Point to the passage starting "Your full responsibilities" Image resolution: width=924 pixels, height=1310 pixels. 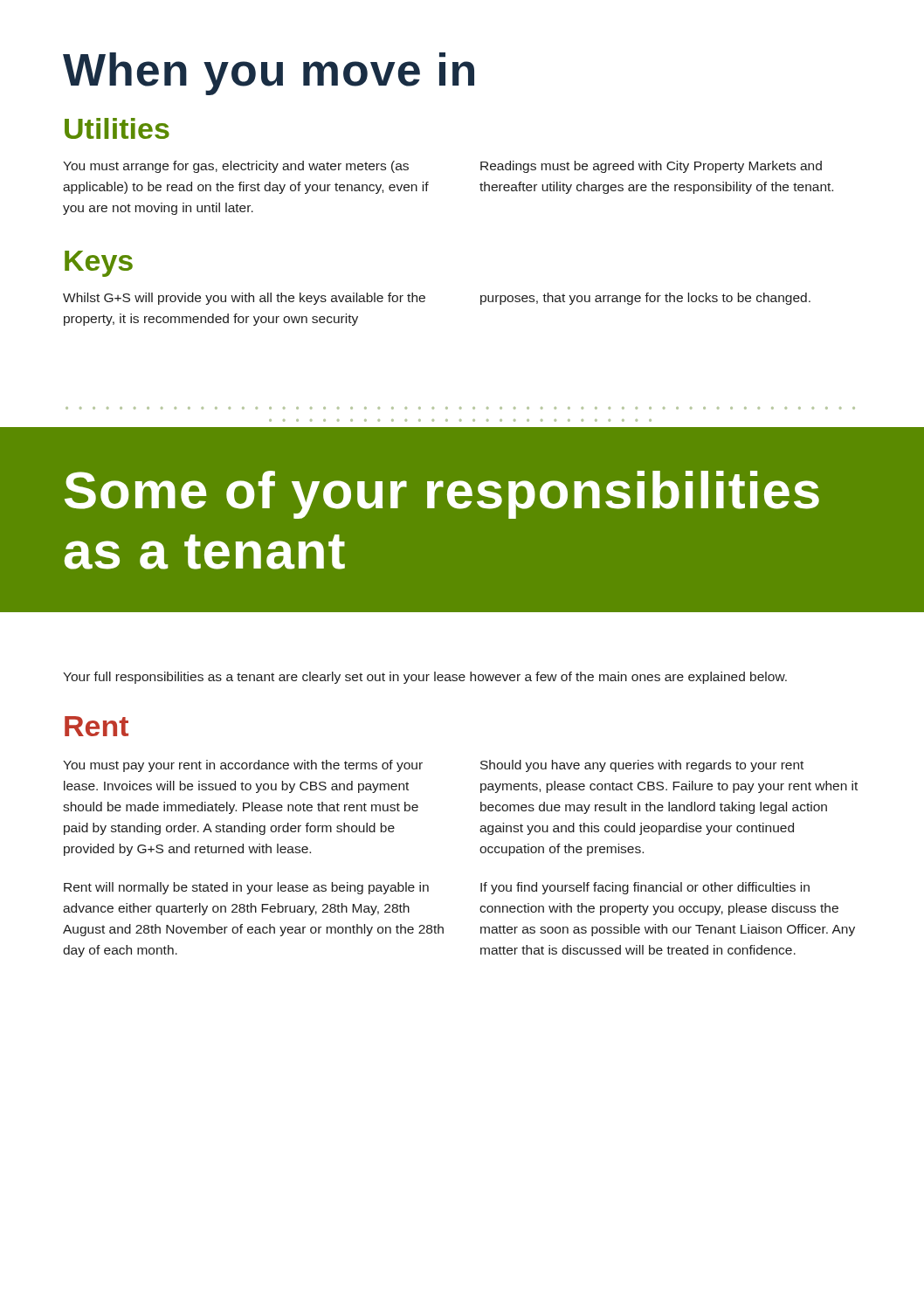point(462,677)
